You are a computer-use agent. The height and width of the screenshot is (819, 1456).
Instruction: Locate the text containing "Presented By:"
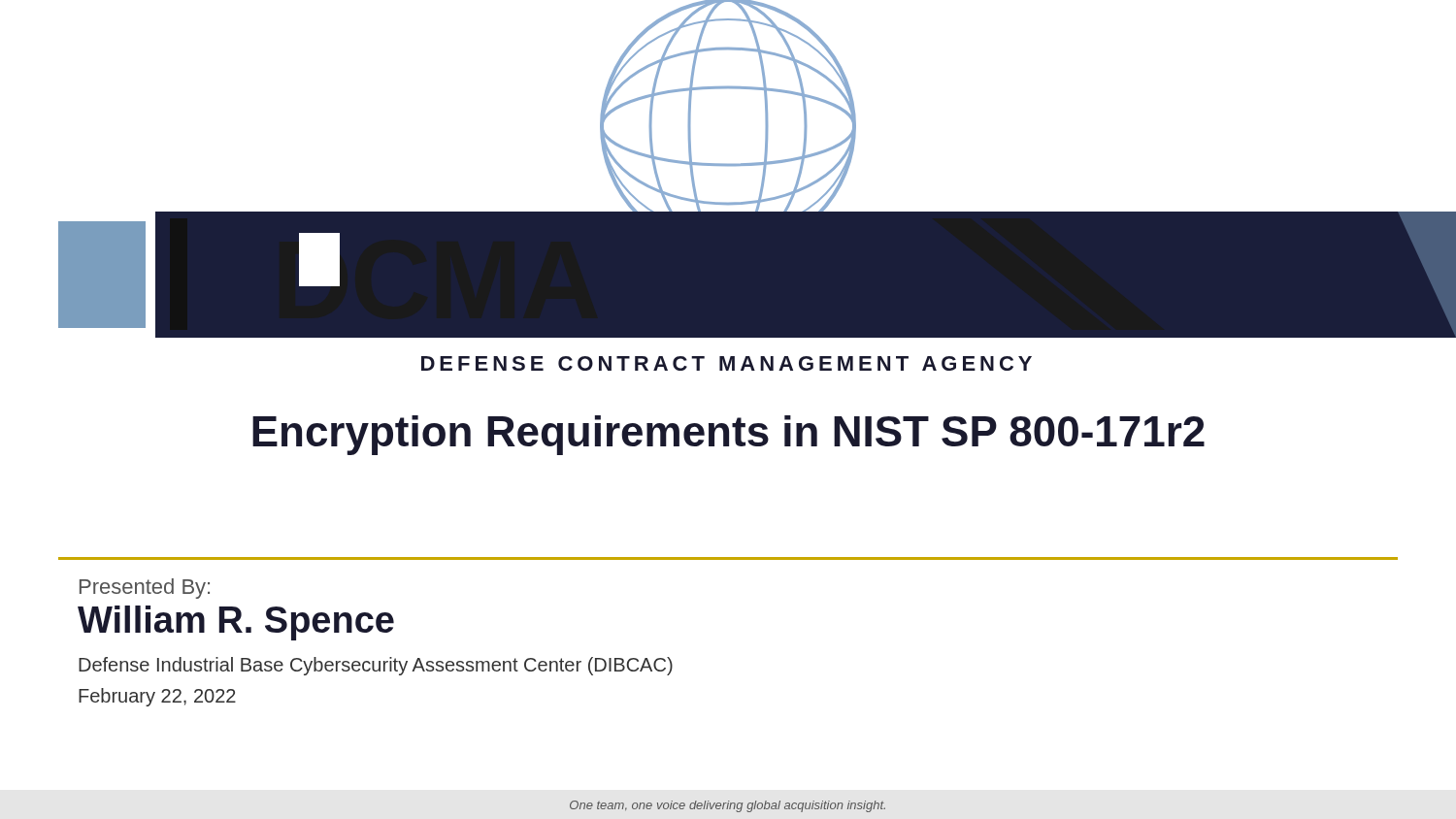tap(145, 587)
